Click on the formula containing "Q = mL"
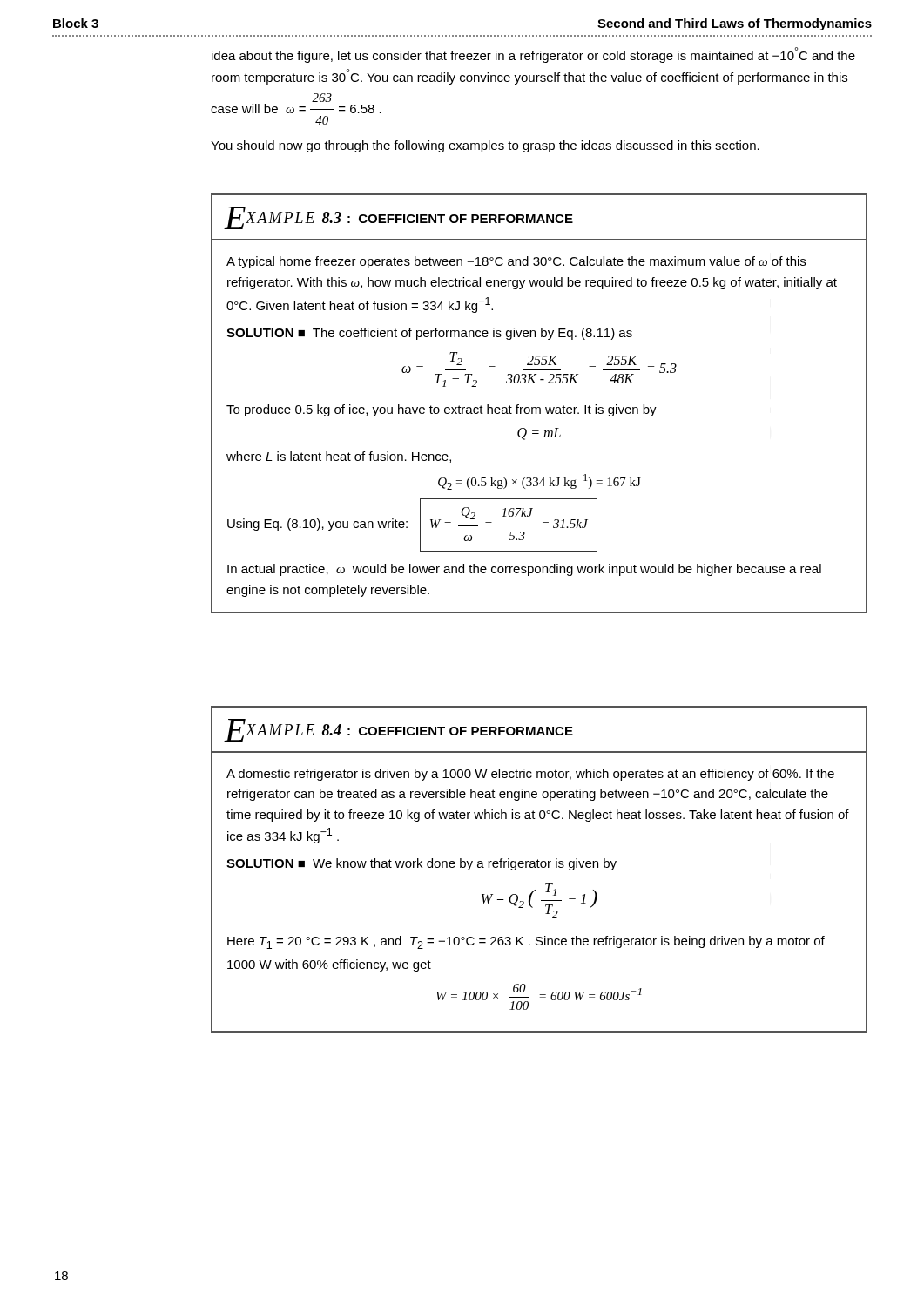The height and width of the screenshot is (1307, 924). [539, 432]
